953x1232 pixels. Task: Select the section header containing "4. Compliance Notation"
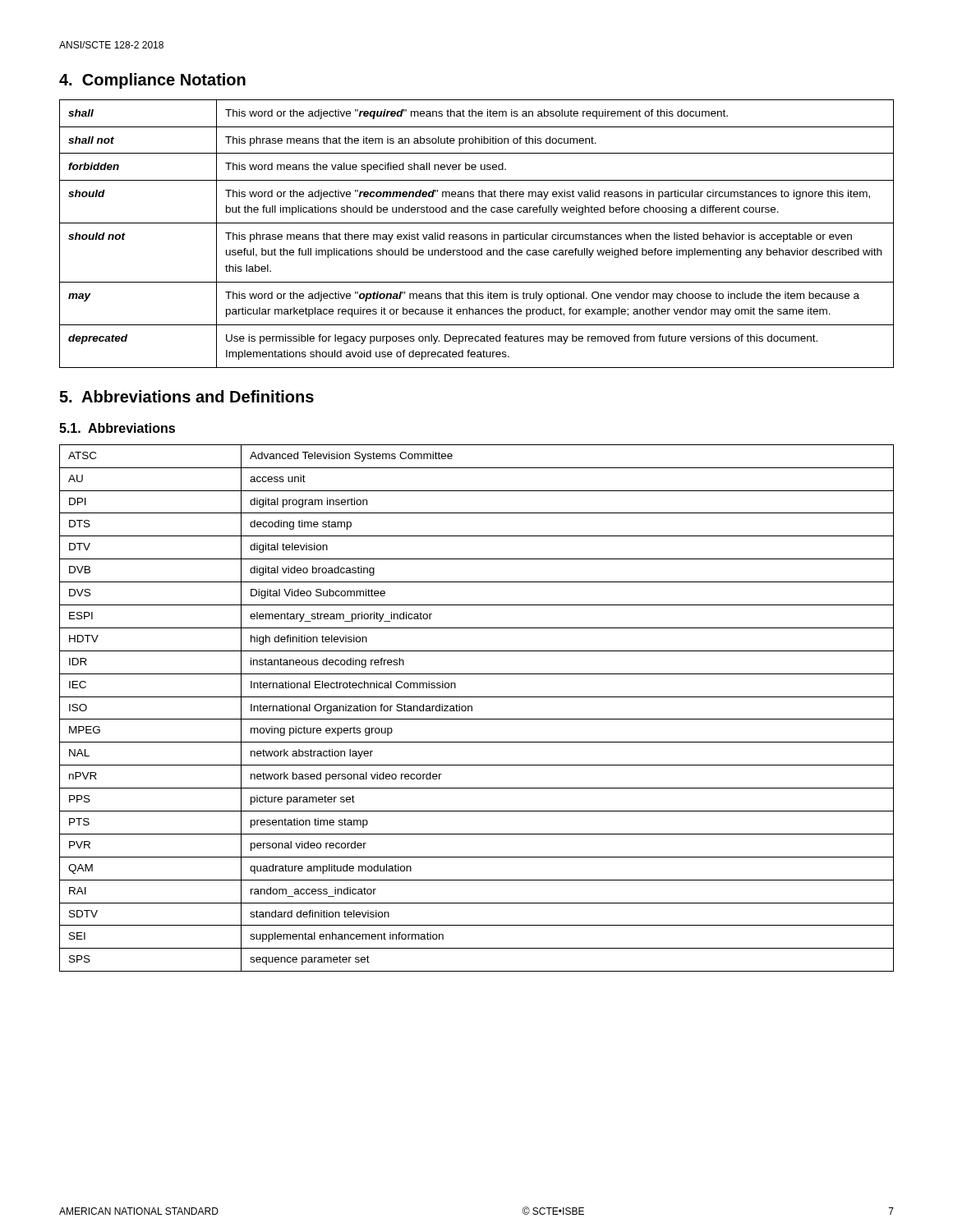point(153,80)
